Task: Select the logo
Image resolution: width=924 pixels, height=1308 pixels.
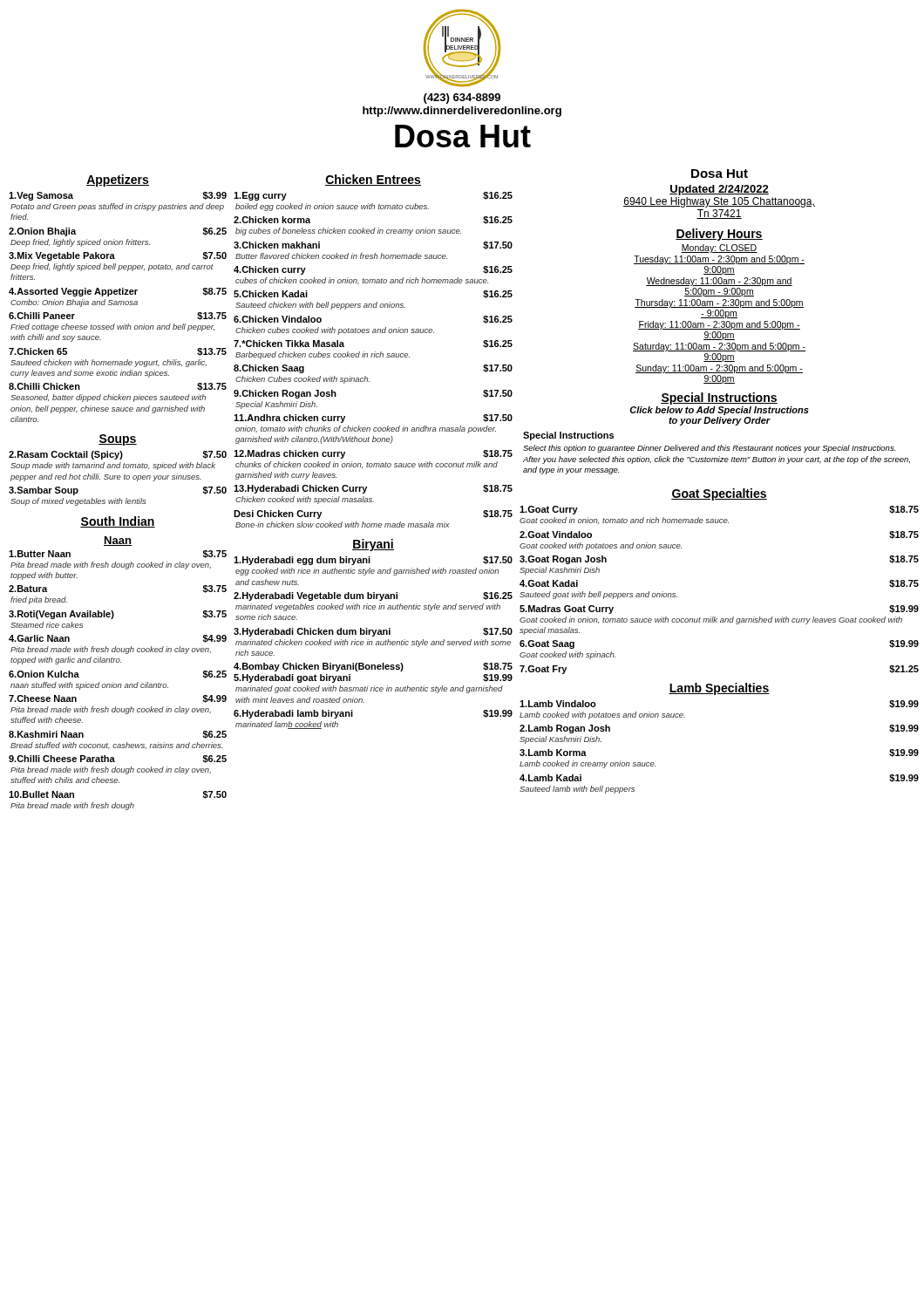Action: [x=462, y=44]
